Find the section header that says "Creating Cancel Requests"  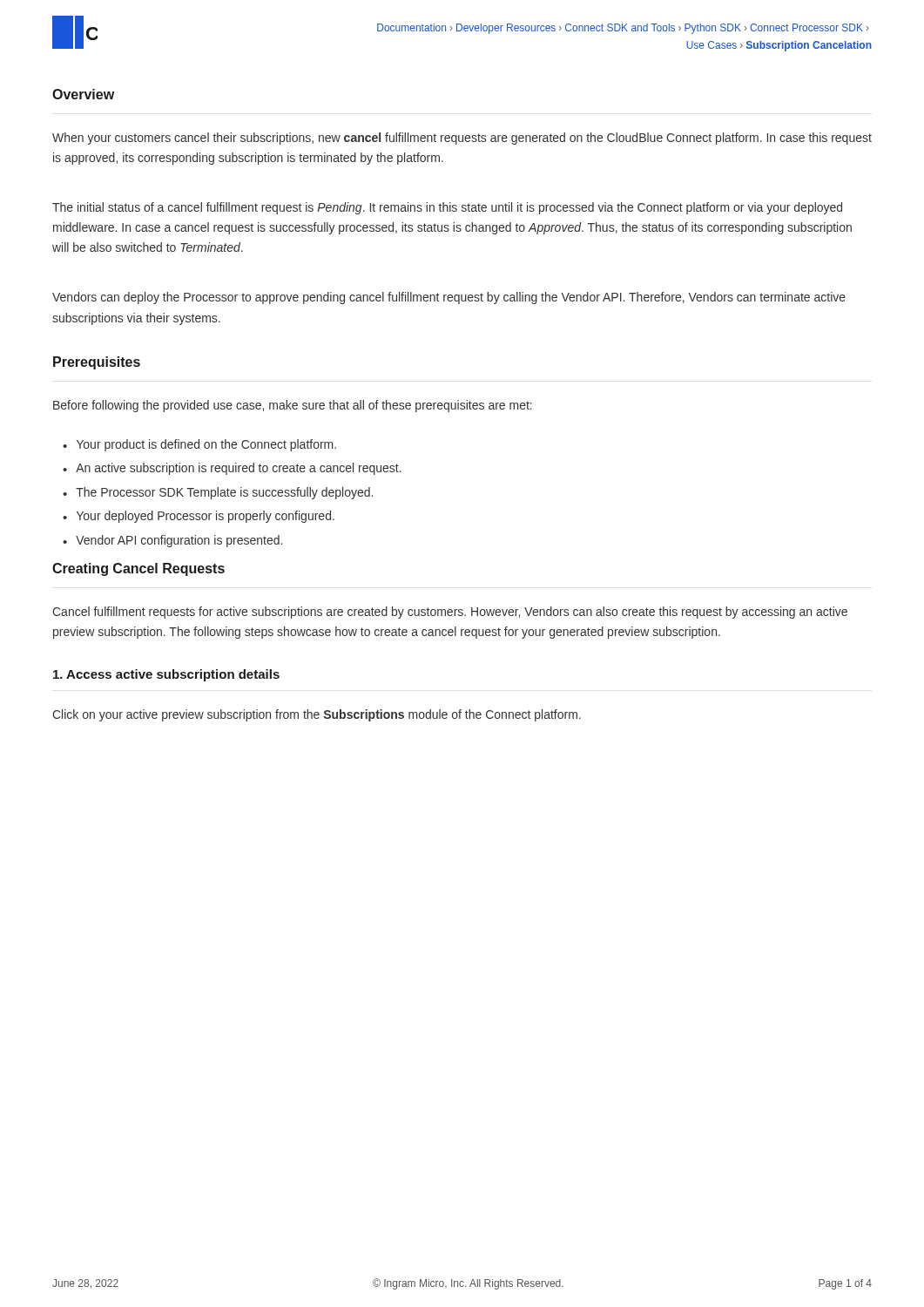139,569
